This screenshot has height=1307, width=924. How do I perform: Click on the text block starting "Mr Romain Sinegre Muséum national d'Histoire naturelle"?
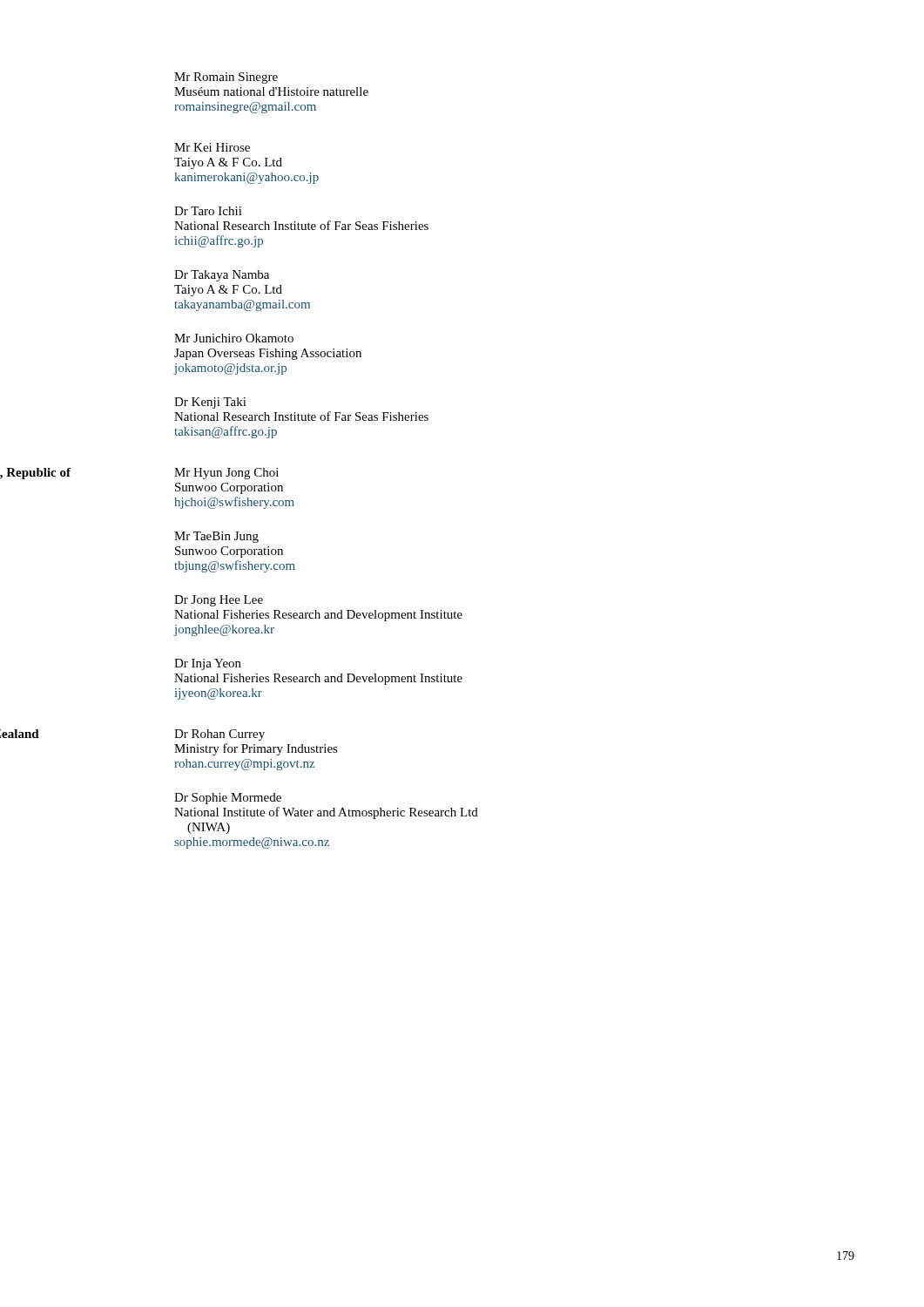point(271,91)
